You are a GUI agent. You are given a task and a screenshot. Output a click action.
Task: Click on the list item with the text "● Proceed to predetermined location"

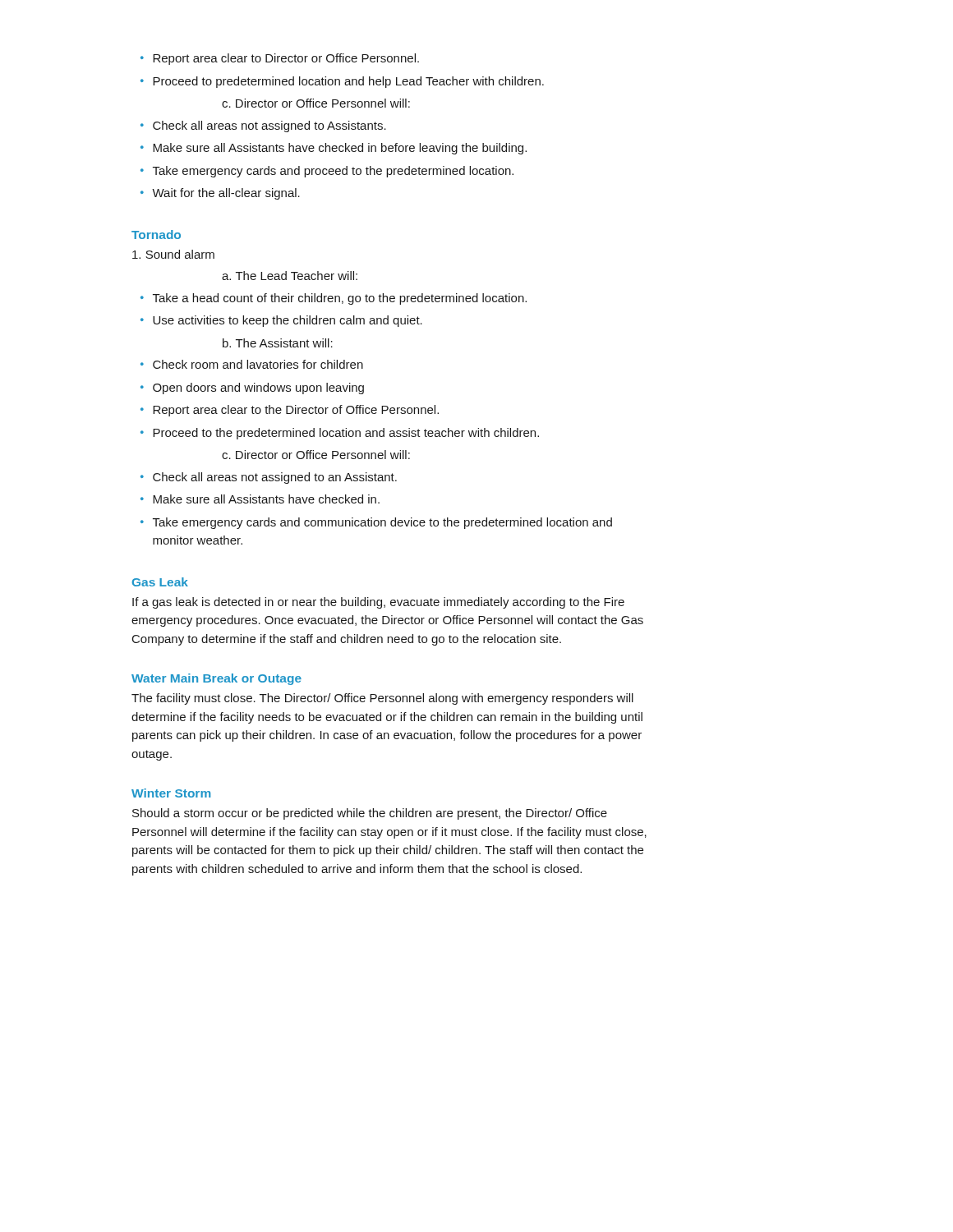click(342, 81)
